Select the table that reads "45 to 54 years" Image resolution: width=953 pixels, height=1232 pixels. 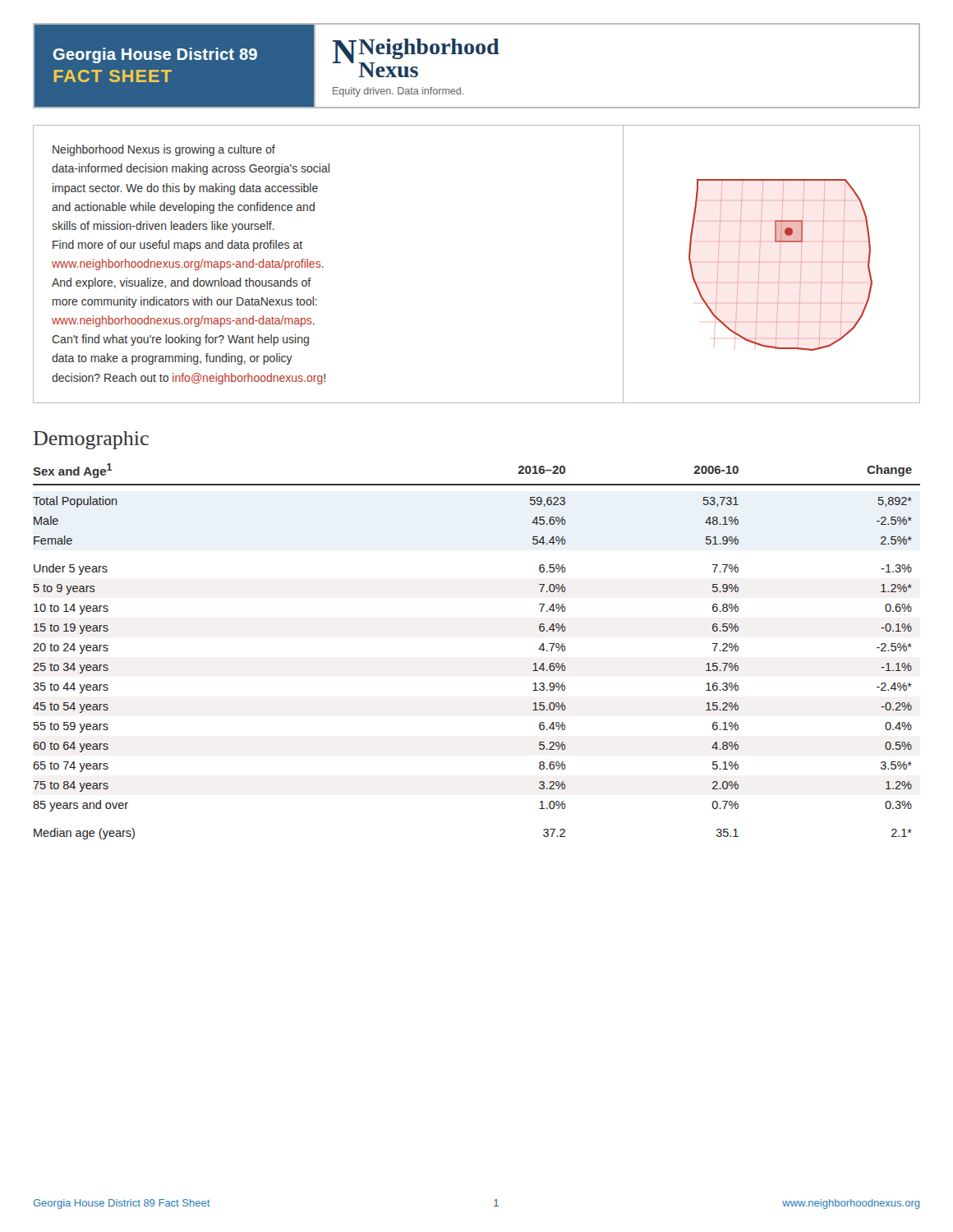tap(476, 649)
